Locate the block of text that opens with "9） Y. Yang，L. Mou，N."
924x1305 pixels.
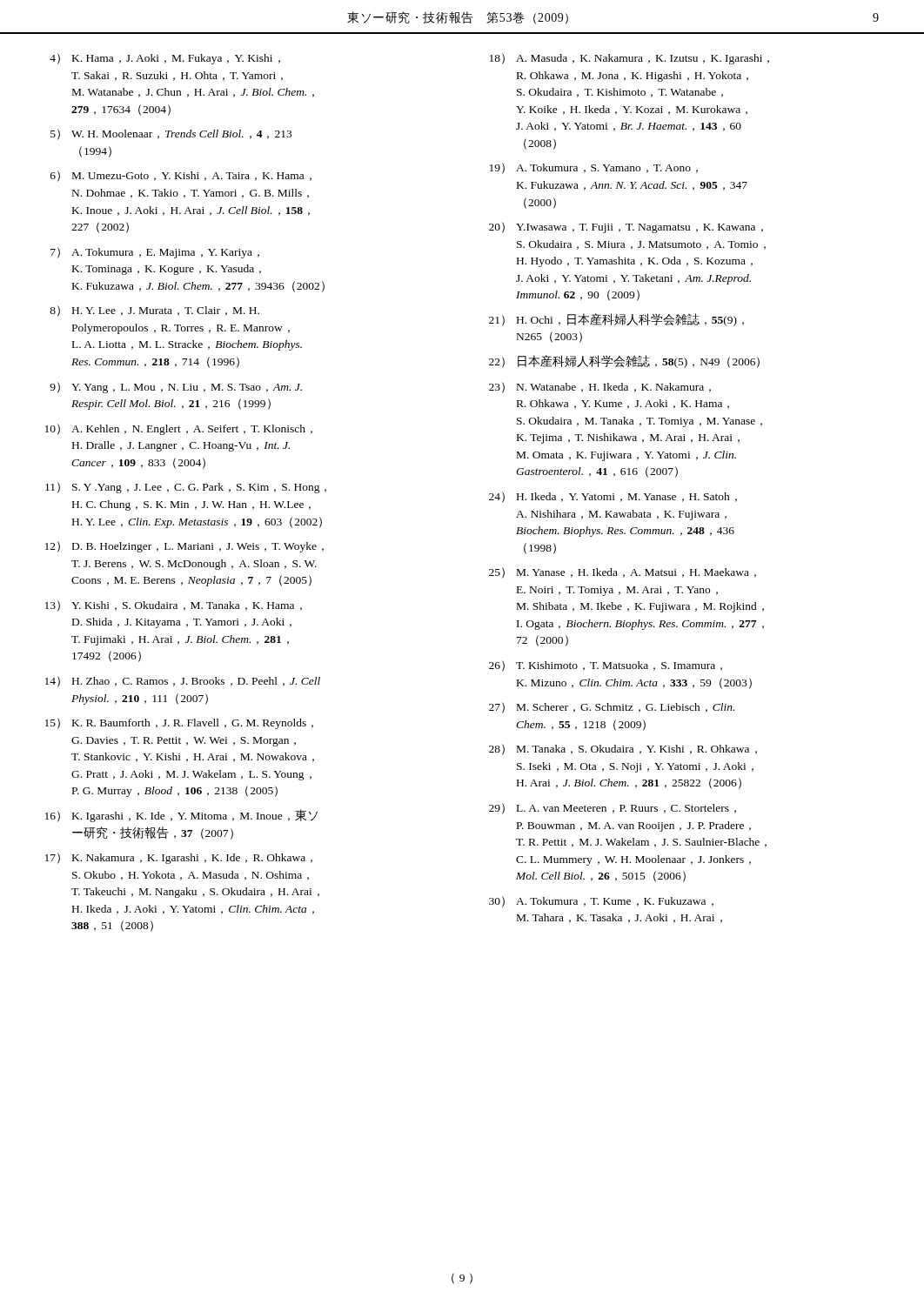click(x=240, y=395)
